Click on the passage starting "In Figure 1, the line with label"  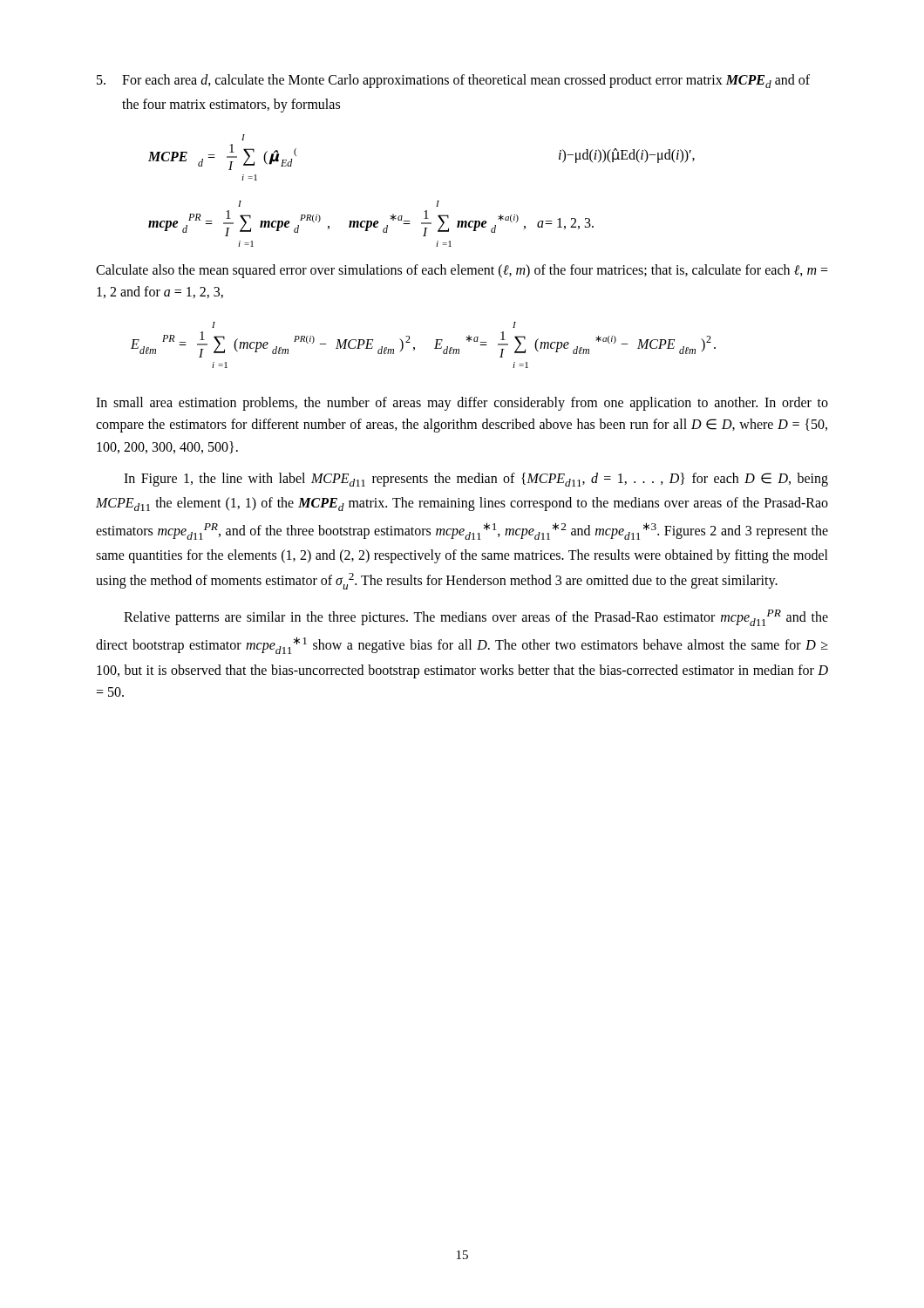click(x=462, y=531)
